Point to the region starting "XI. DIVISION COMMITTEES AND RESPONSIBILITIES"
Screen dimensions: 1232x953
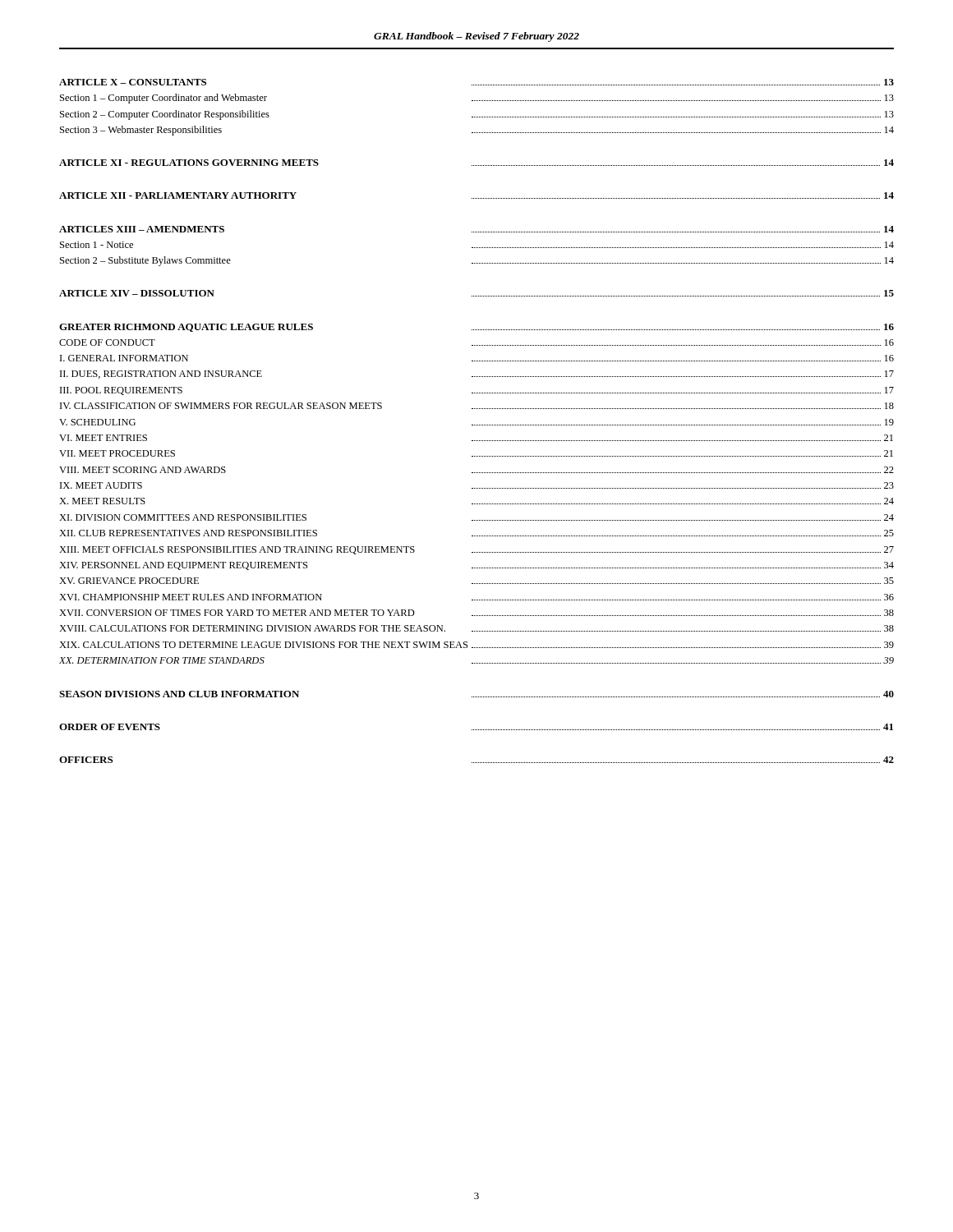[476, 518]
